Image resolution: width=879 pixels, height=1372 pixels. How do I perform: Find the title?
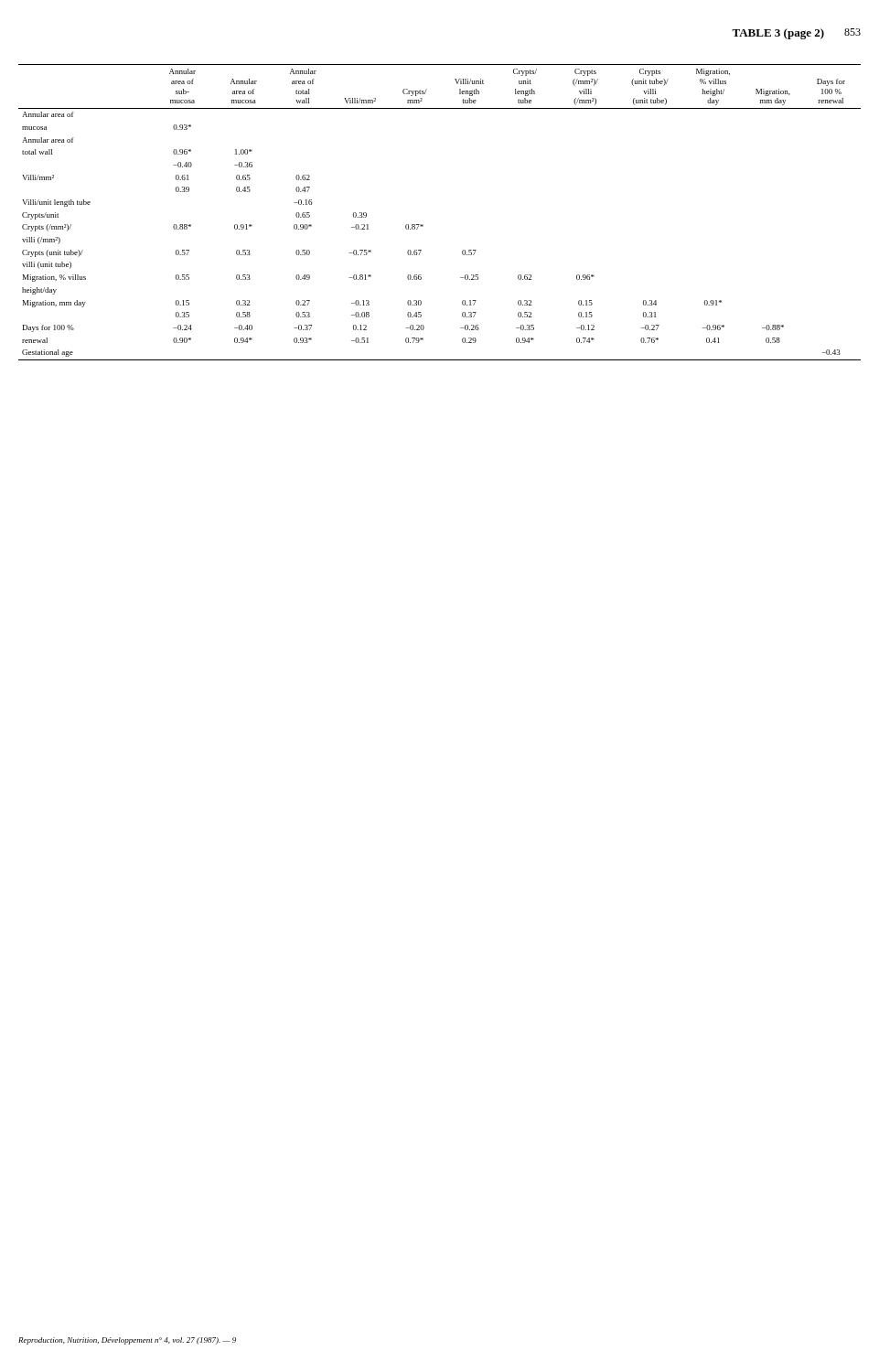[778, 33]
